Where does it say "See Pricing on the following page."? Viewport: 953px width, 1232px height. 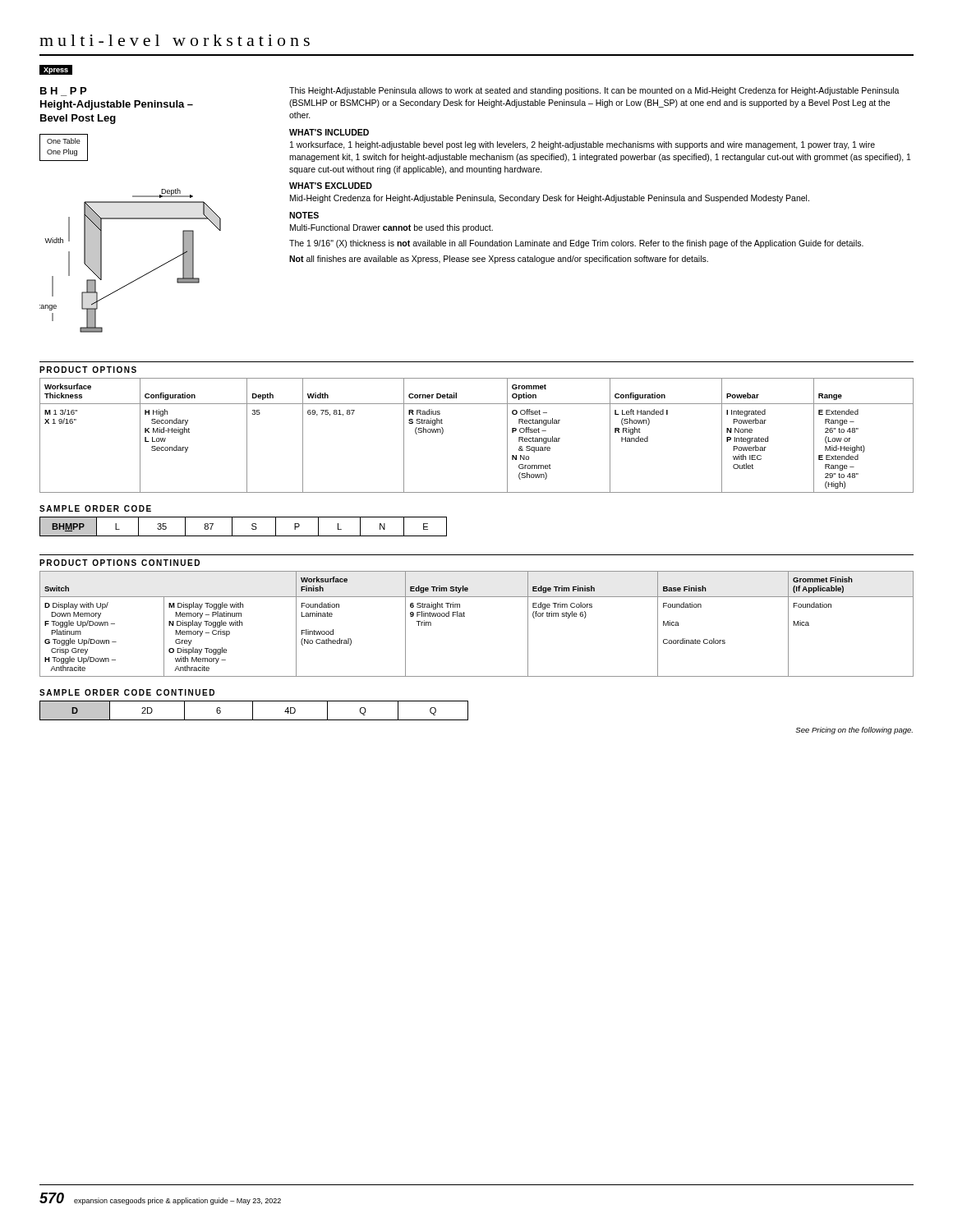(855, 730)
